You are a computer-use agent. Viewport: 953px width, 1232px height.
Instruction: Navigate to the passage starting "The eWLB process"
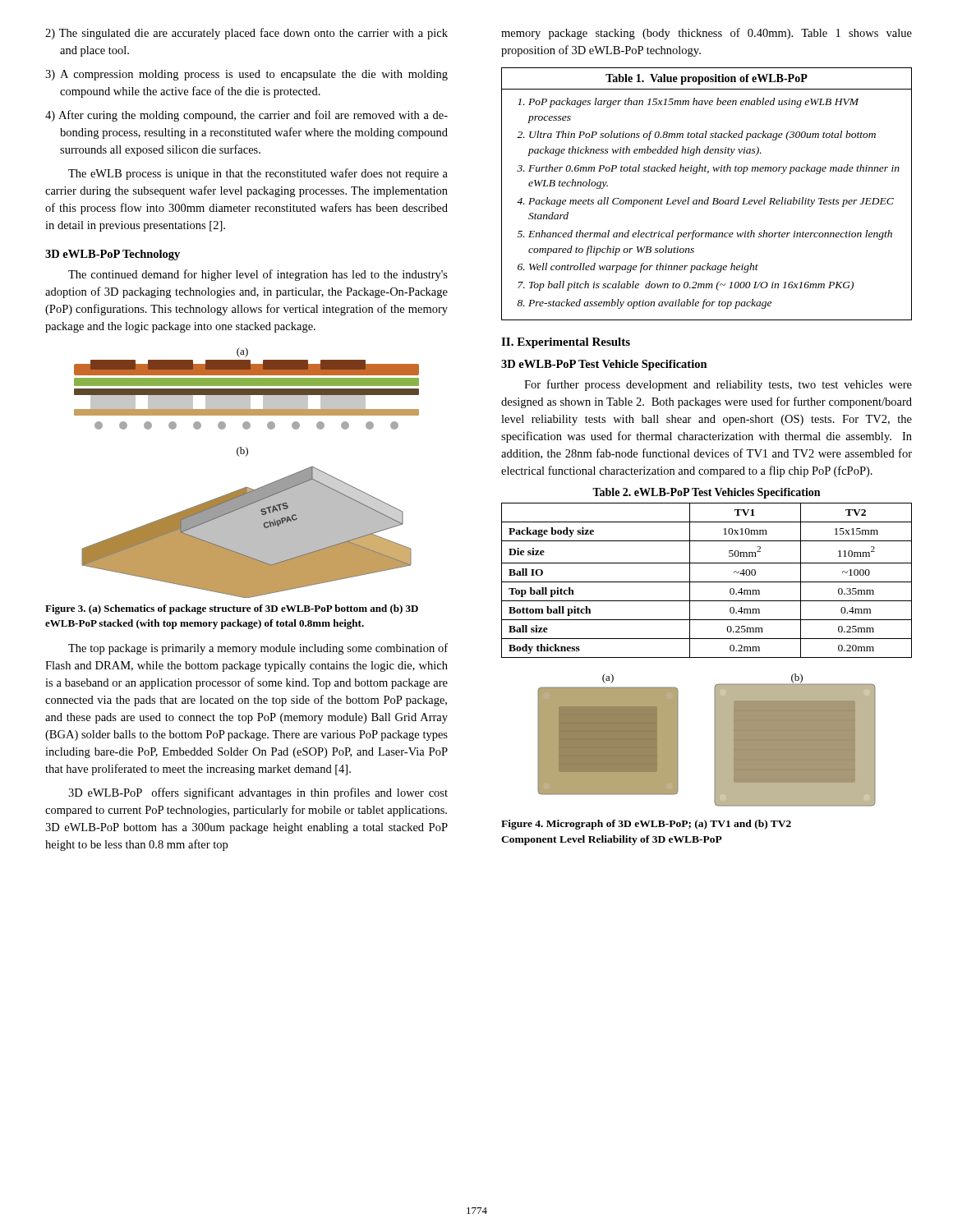coord(246,200)
